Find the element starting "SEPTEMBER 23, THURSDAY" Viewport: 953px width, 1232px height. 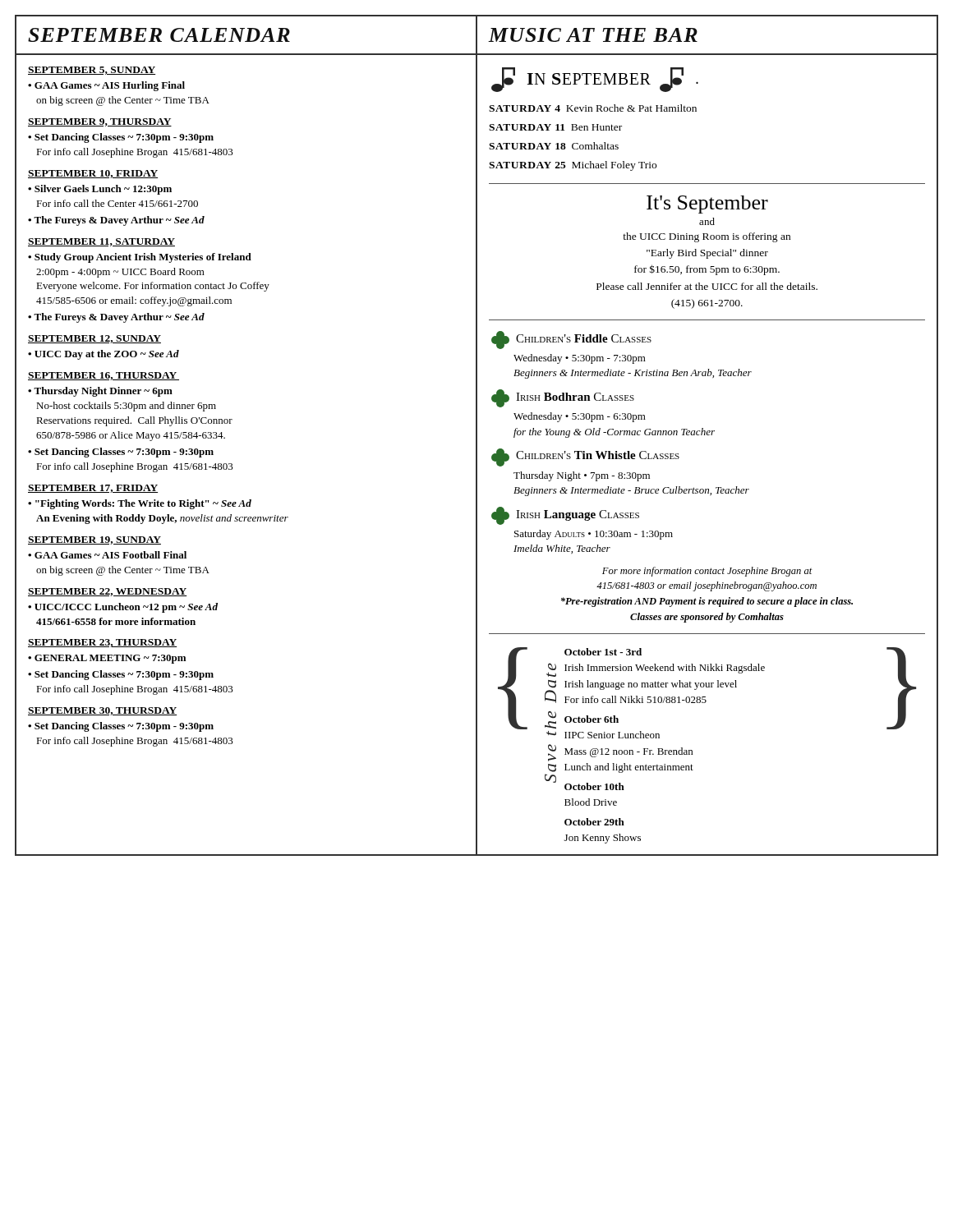(102, 642)
